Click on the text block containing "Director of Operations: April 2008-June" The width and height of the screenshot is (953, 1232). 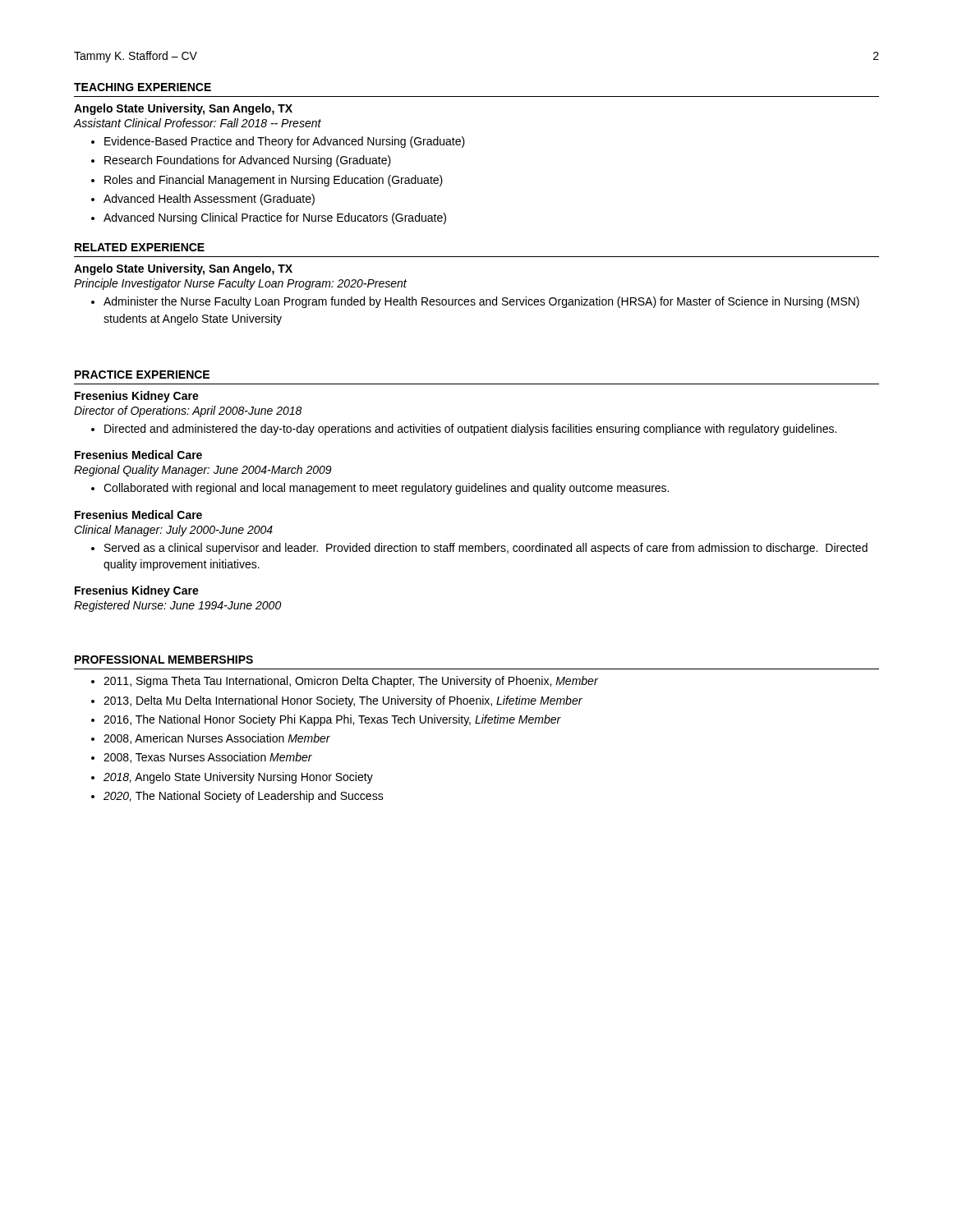[x=188, y=411]
